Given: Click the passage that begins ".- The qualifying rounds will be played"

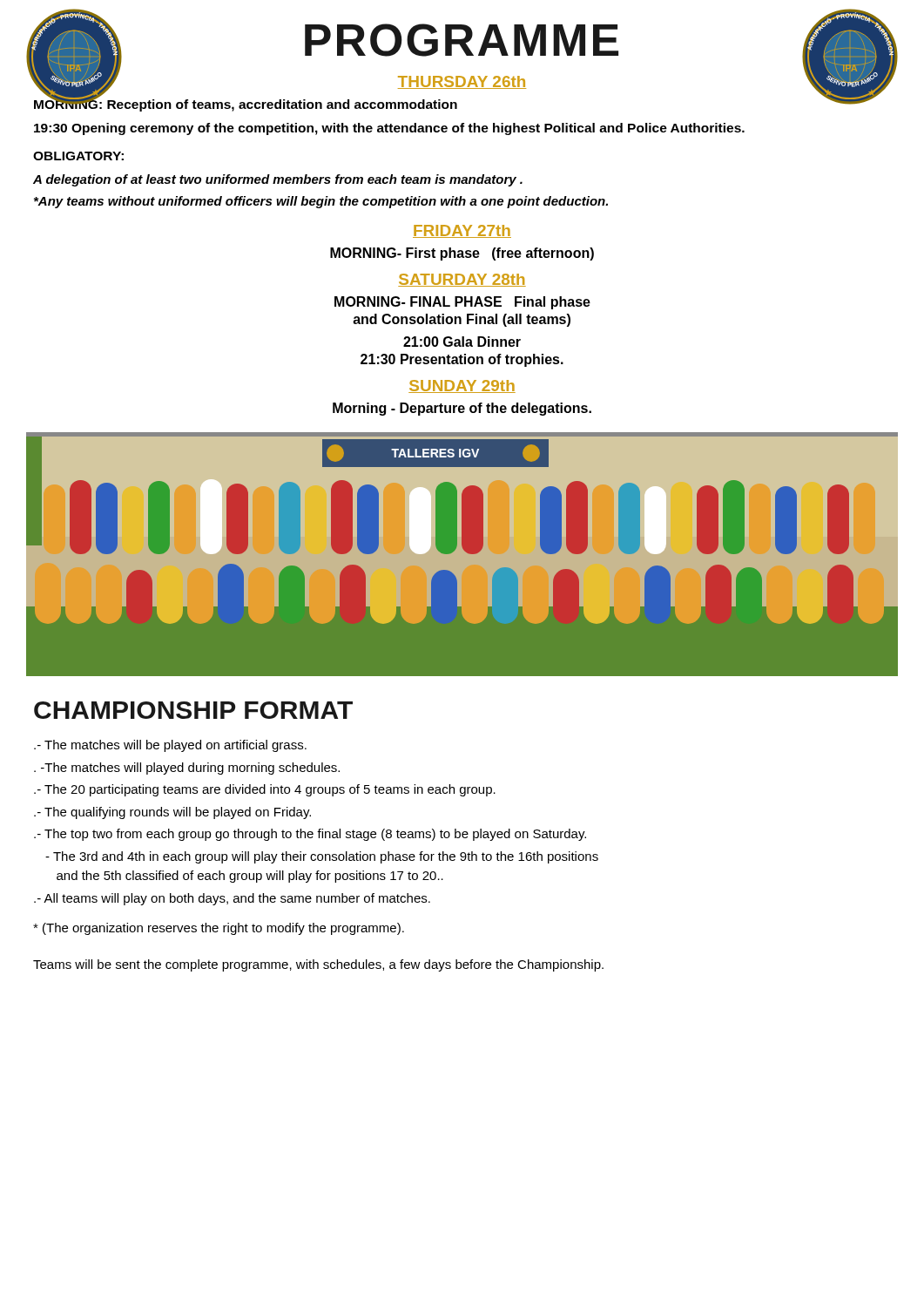Looking at the screenshot, I should pos(173,811).
